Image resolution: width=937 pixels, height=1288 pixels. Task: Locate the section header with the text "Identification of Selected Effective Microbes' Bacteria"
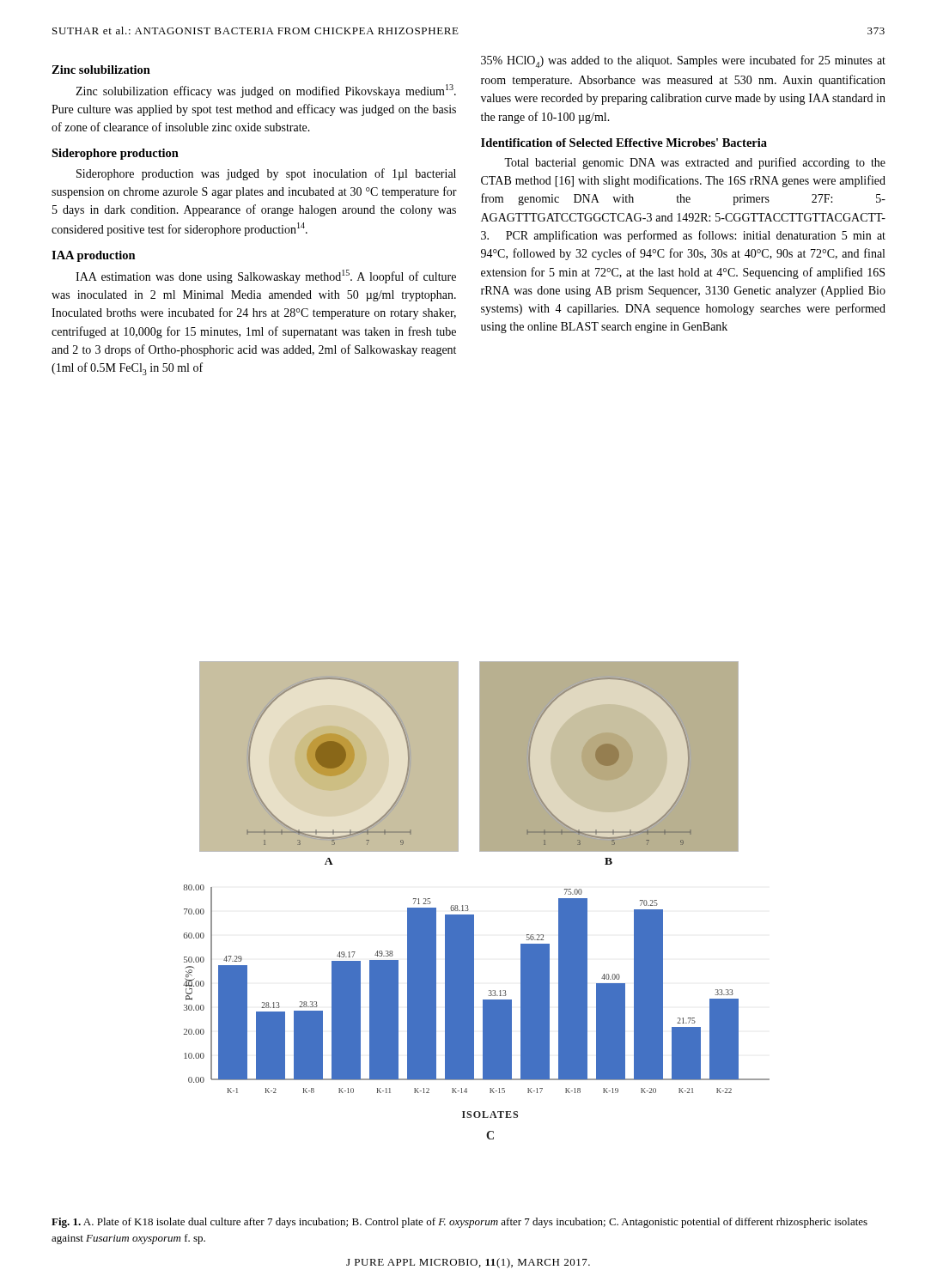tap(624, 142)
